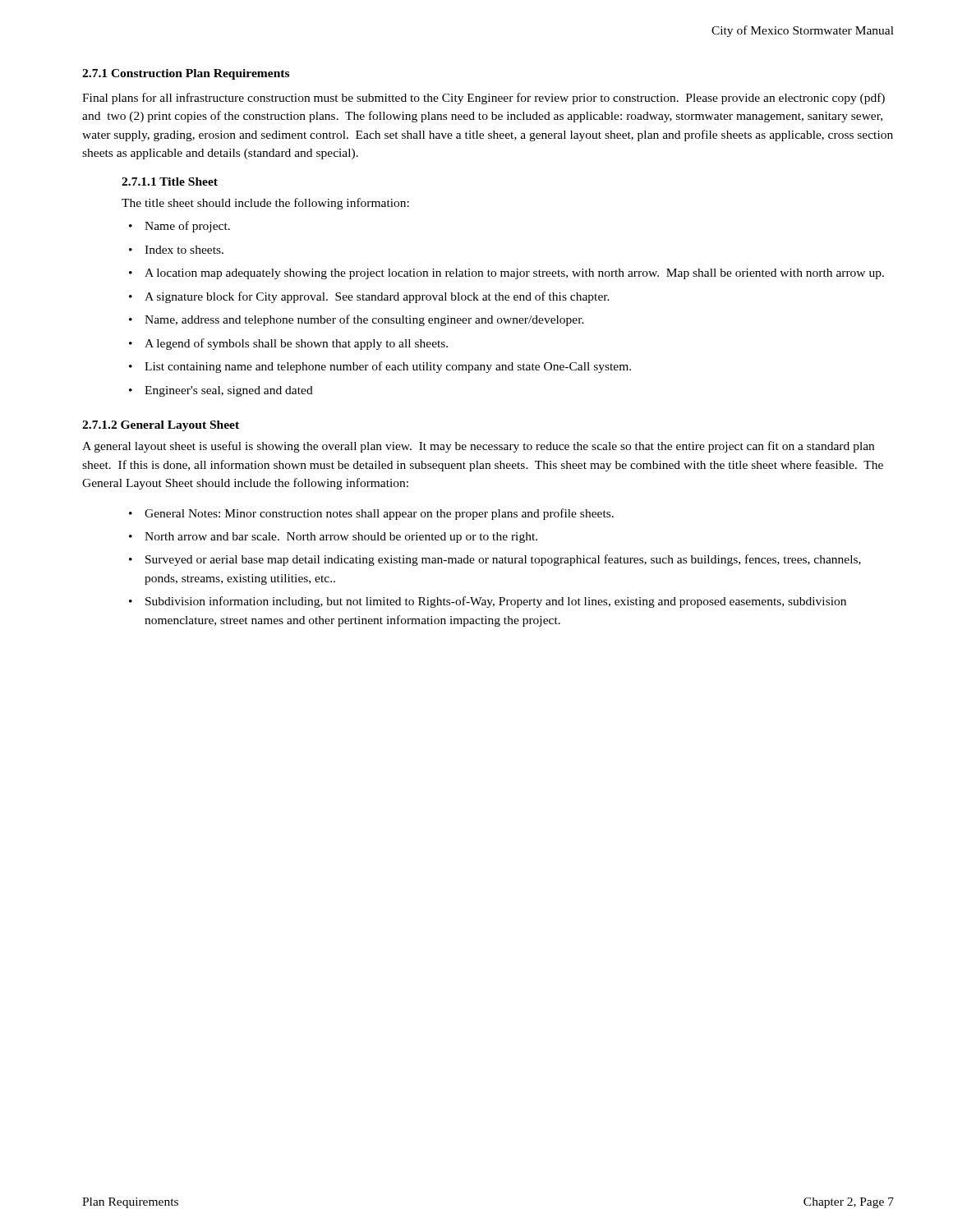Locate the block starting "Final plans for all infrastructure construction must be"
The width and height of the screenshot is (953, 1232).
point(488,125)
